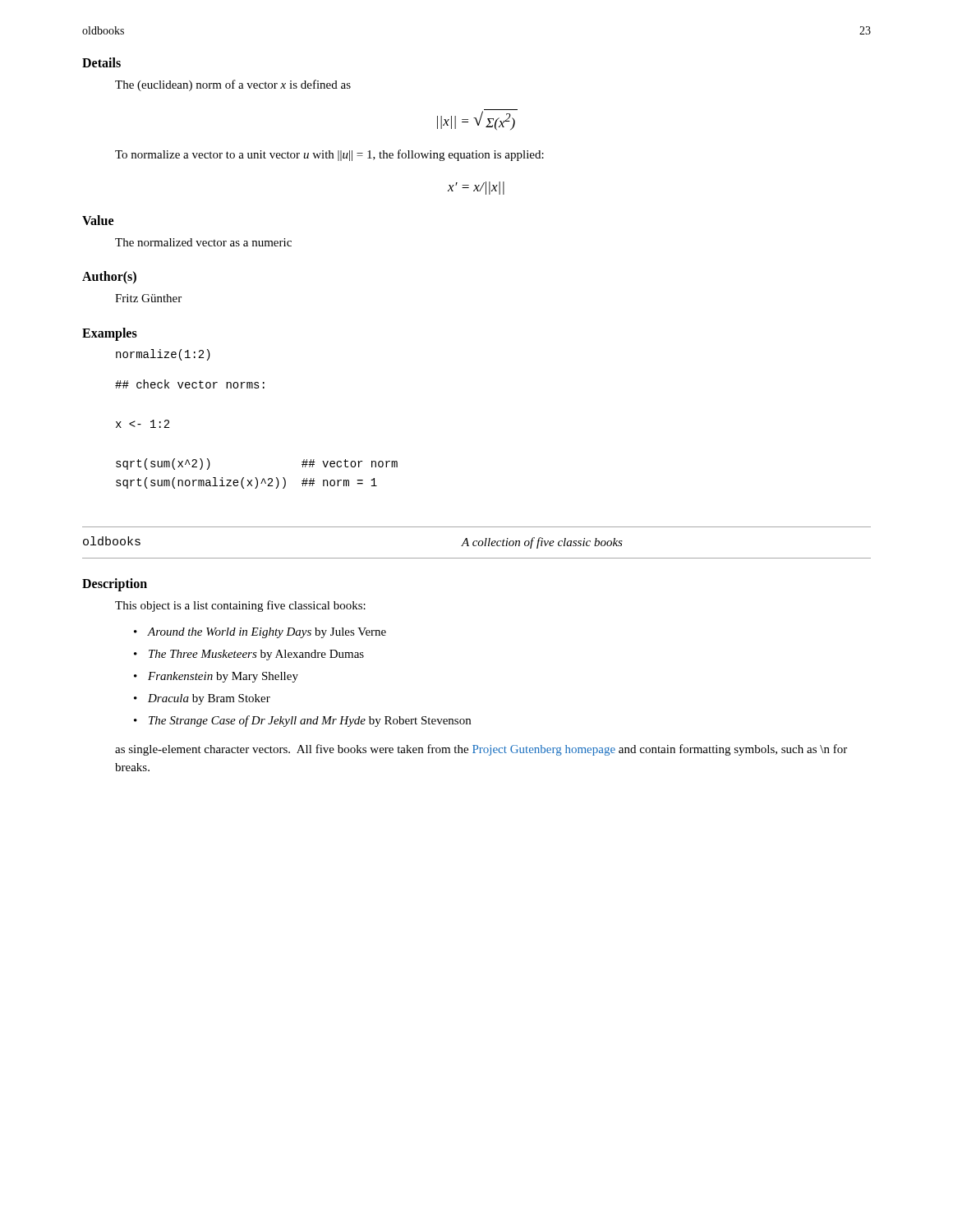Navigate to the passage starting "as single-element character"
The height and width of the screenshot is (1232, 953).
pos(481,758)
